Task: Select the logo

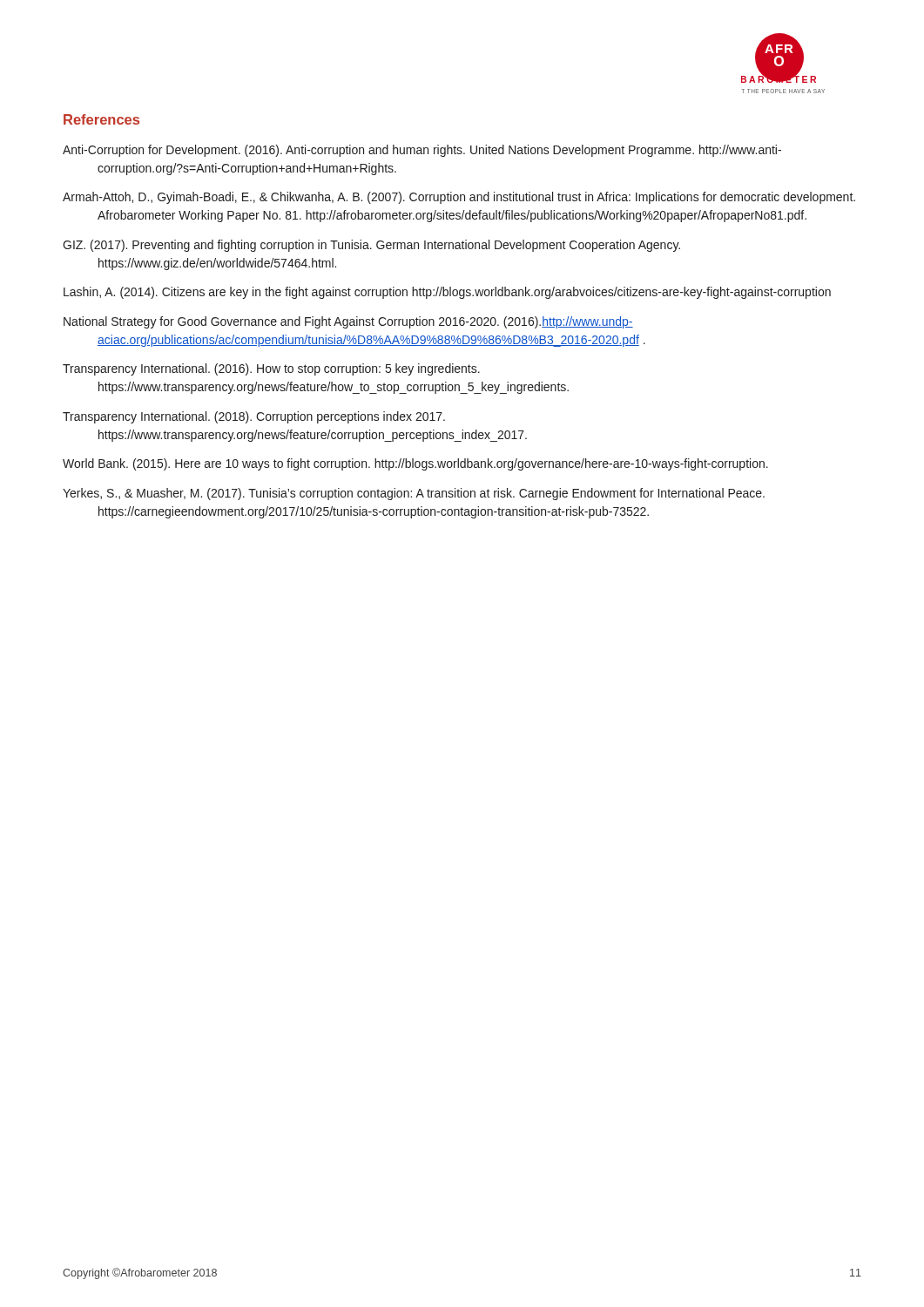Action: [806, 66]
